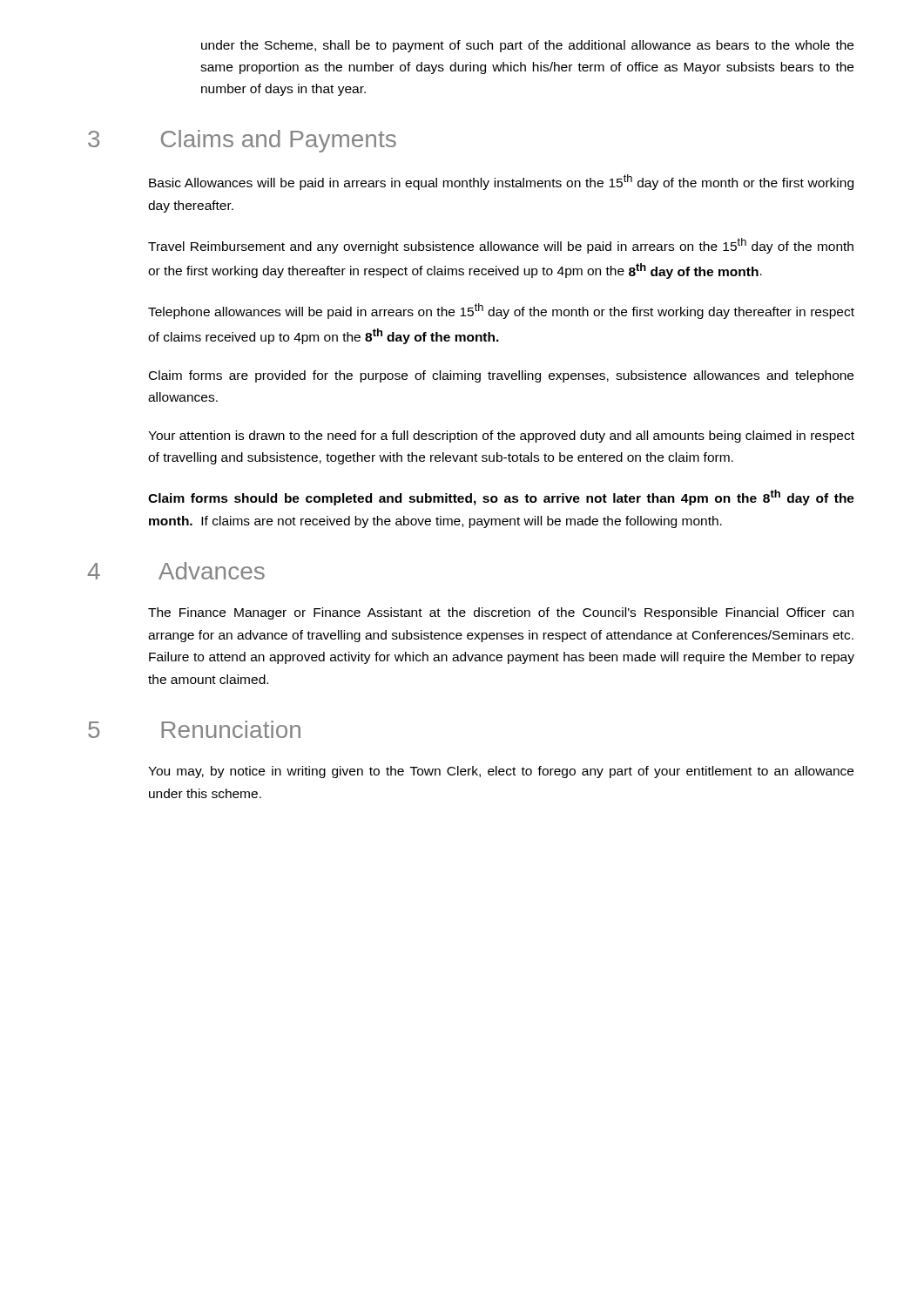Where is the passage that starts "Claim forms are provided for the purpose"?
The height and width of the screenshot is (1307, 924).
point(501,386)
